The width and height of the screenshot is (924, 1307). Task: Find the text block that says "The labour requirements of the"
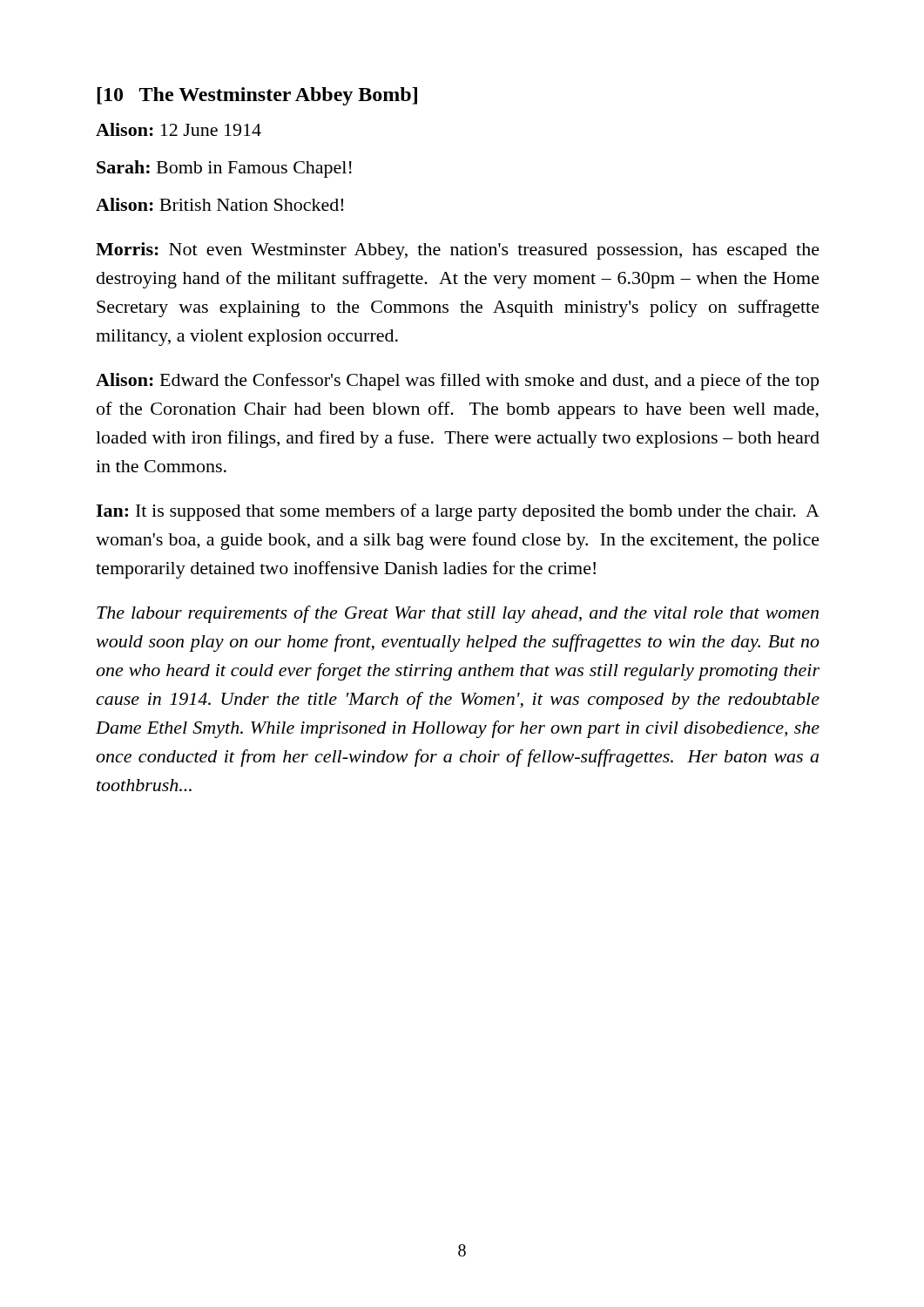tap(458, 698)
